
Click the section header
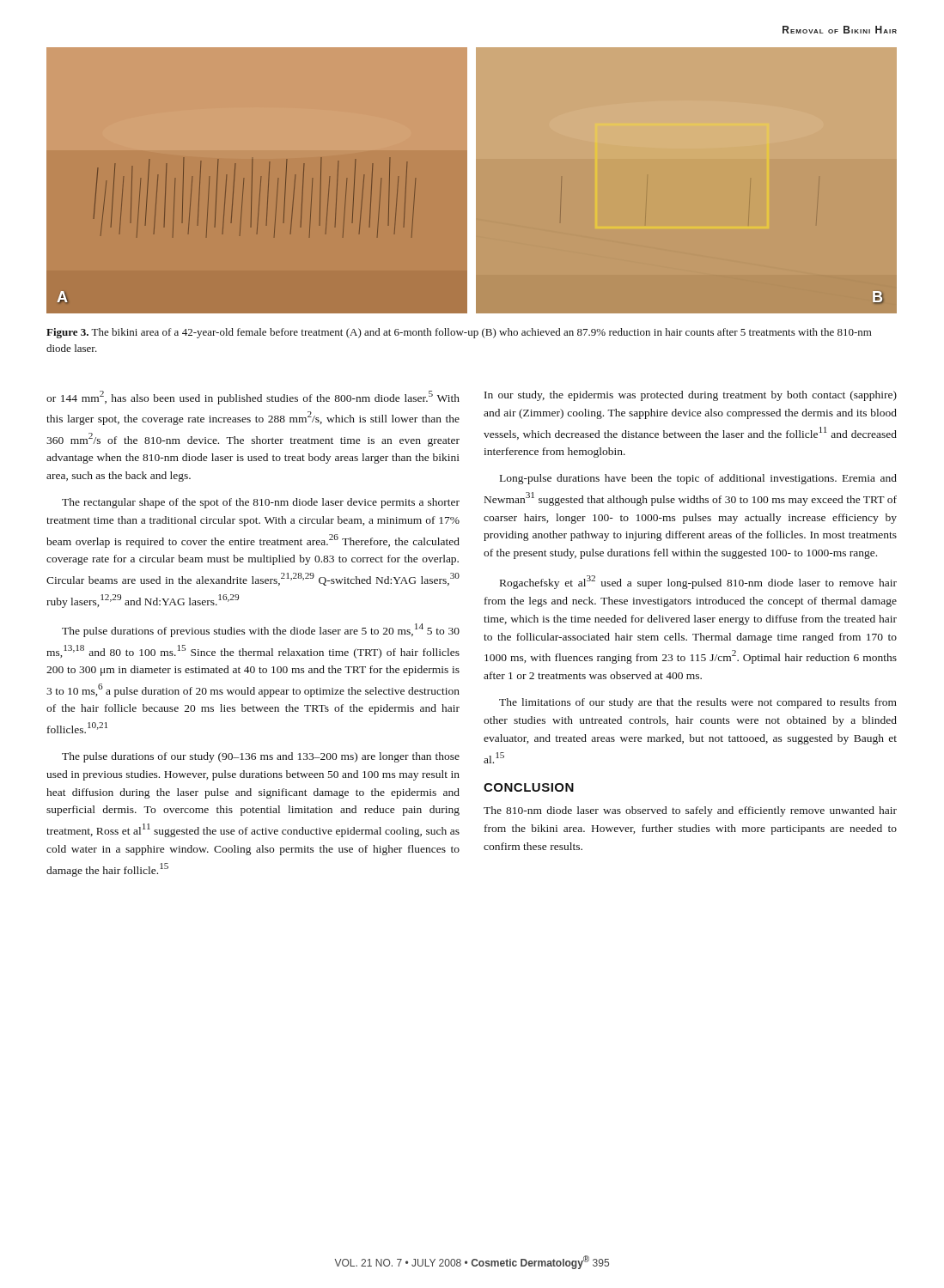pyautogui.click(x=529, y=787)
